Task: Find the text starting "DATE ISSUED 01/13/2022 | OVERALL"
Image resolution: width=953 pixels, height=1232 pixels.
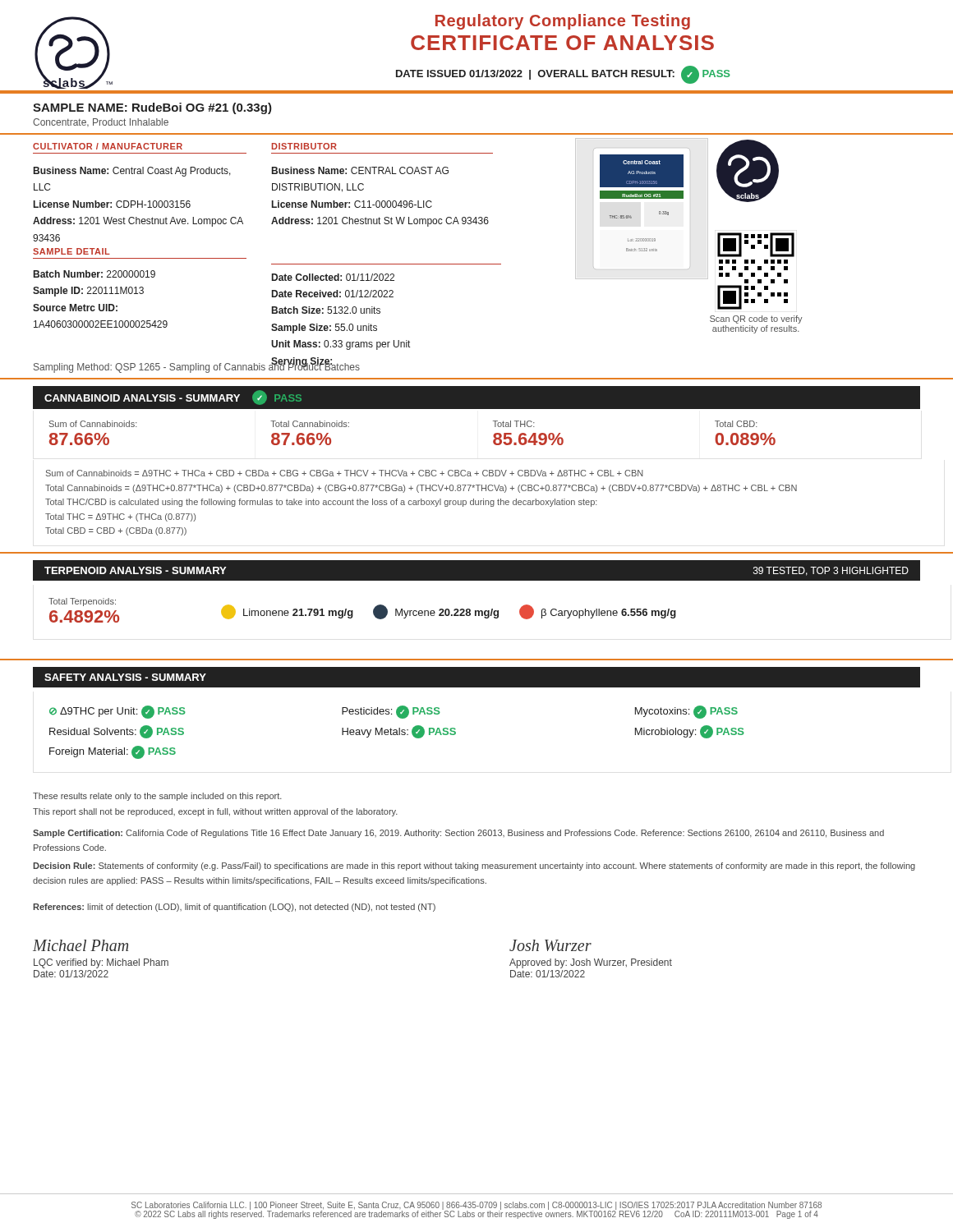Action: pyautogui.click(x=563, y=75)
